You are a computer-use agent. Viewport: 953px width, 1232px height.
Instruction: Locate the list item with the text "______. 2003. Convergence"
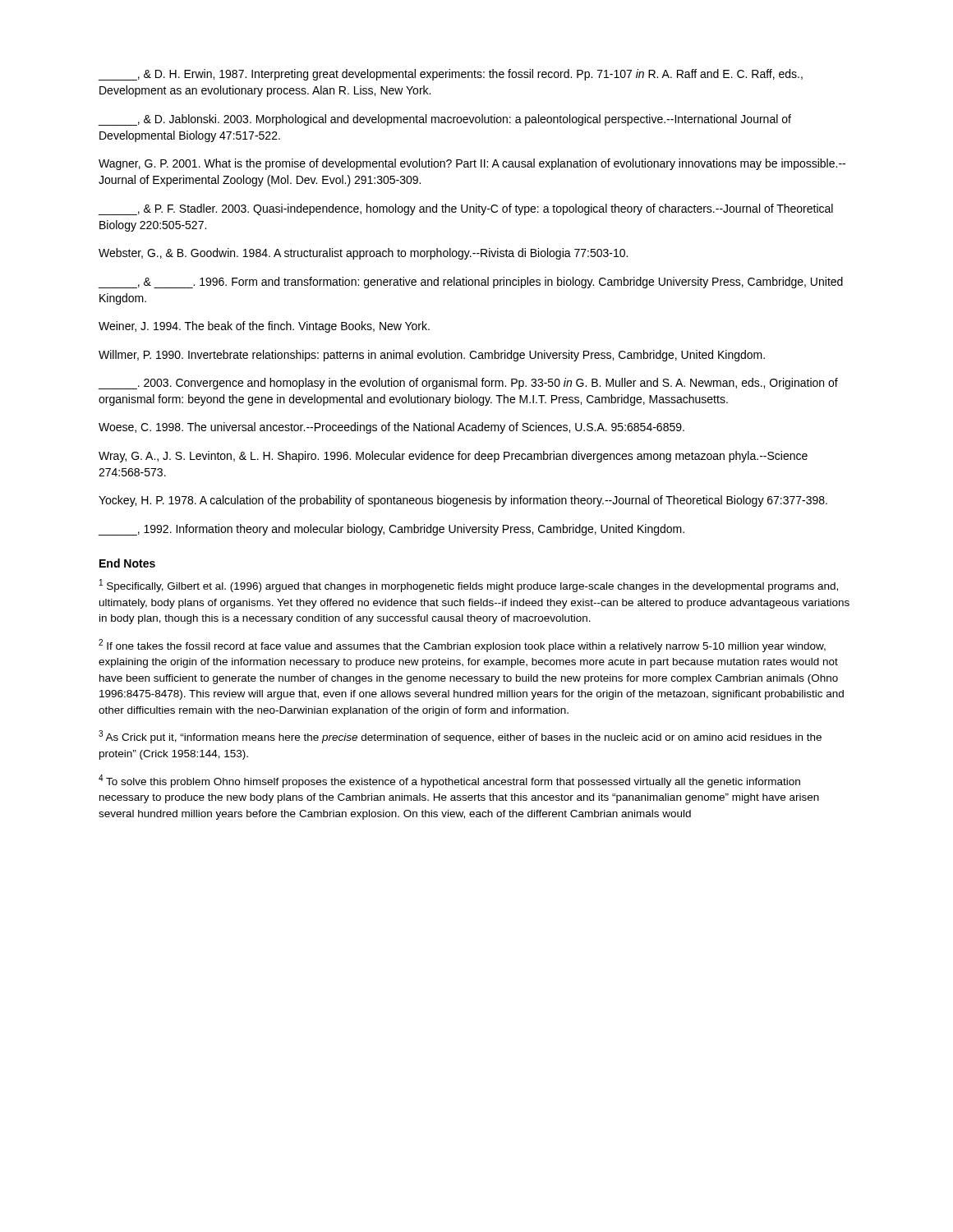(468, 391)
